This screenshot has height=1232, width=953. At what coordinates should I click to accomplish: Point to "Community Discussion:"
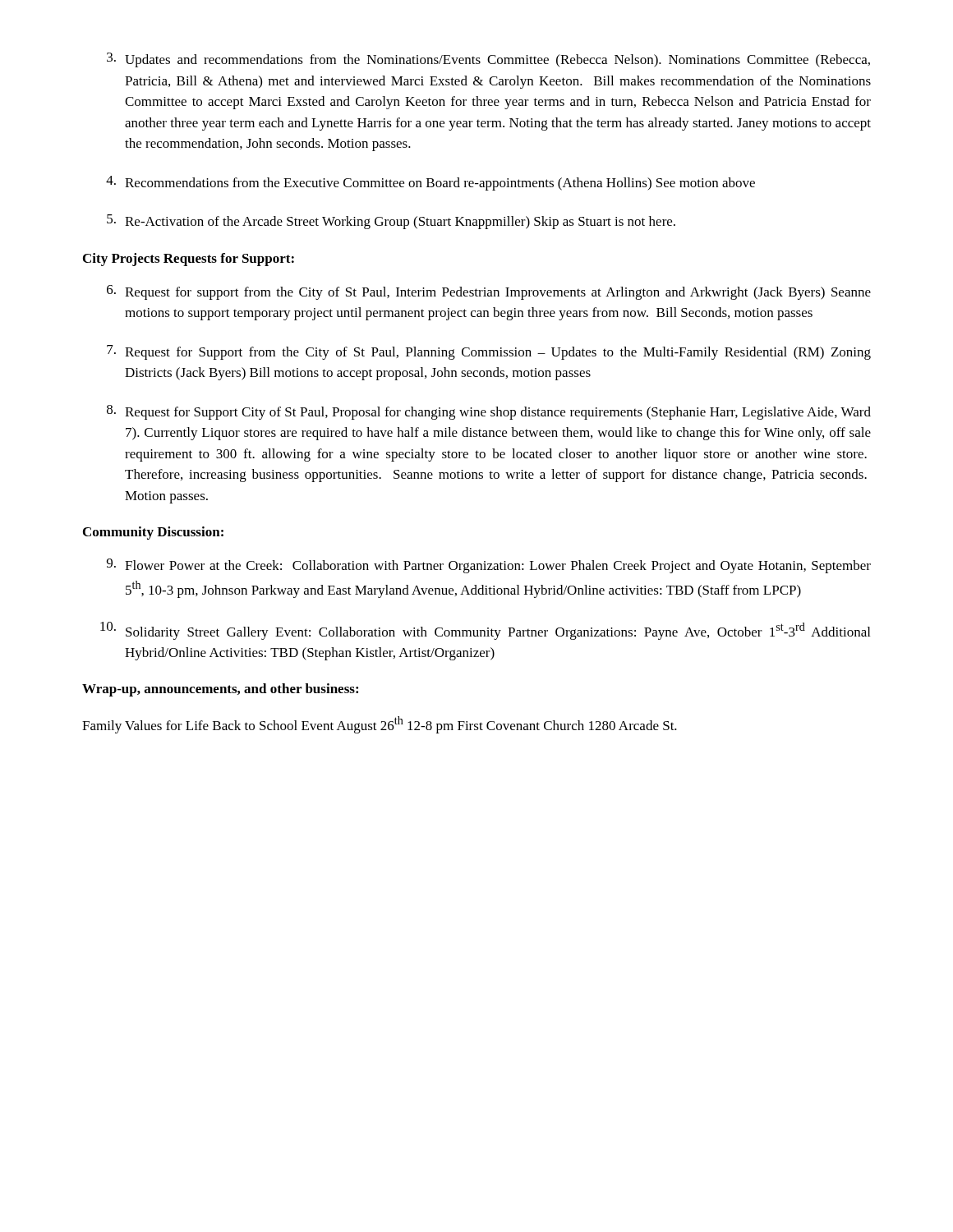point(153,532)
